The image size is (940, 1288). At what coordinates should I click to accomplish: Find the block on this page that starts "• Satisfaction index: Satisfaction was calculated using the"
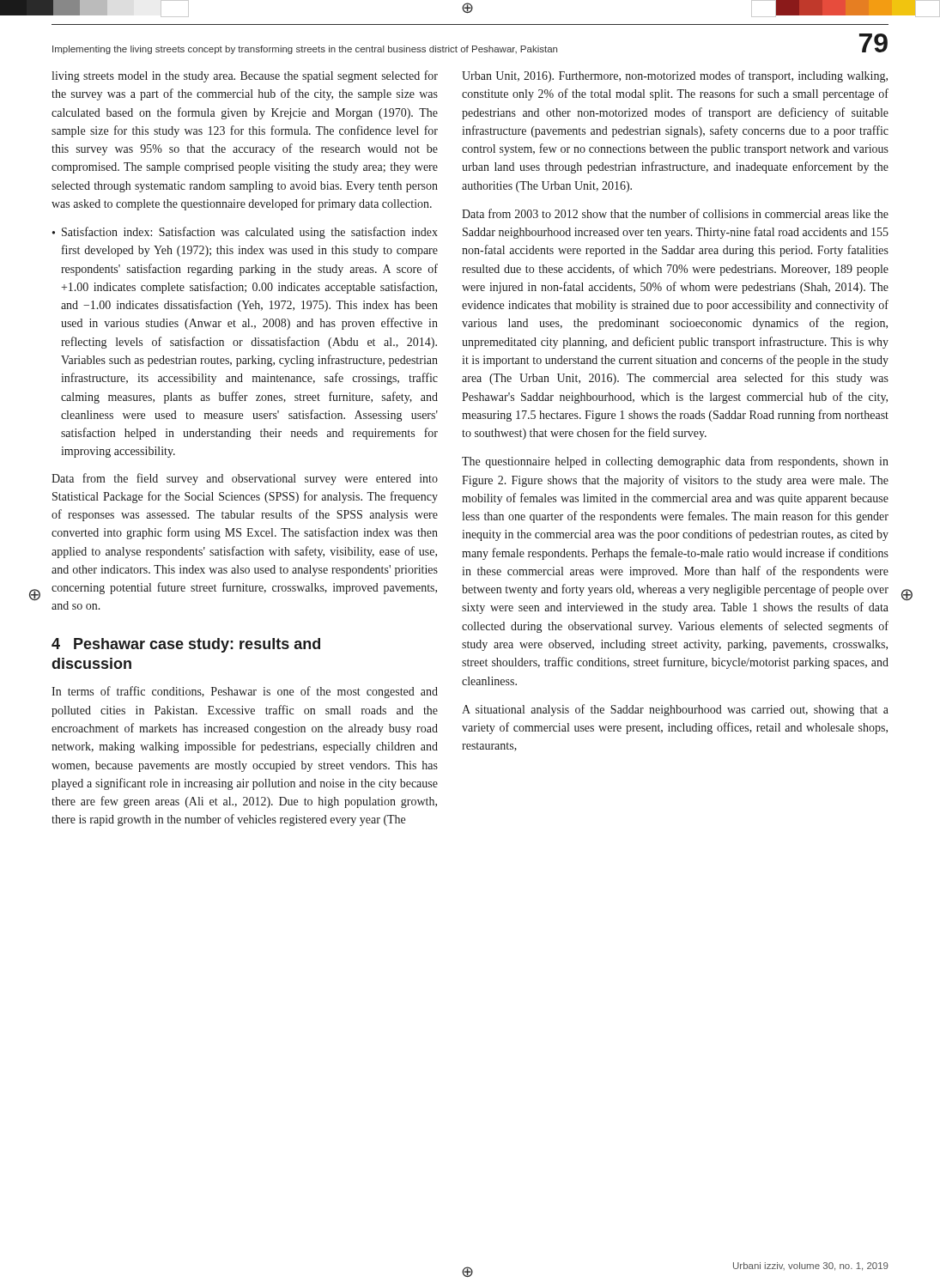245,342
